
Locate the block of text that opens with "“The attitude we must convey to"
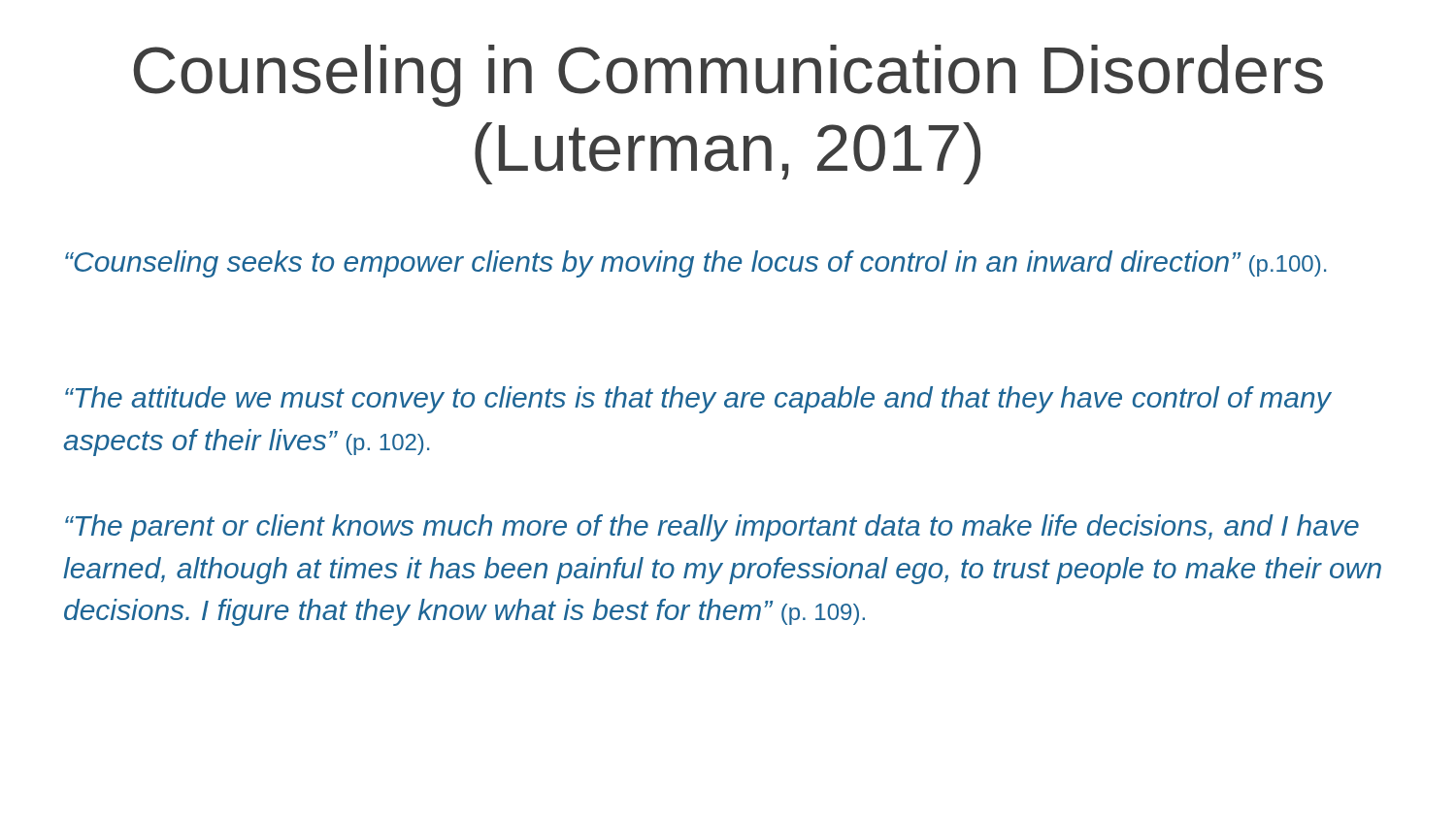(x=697, y=418)
